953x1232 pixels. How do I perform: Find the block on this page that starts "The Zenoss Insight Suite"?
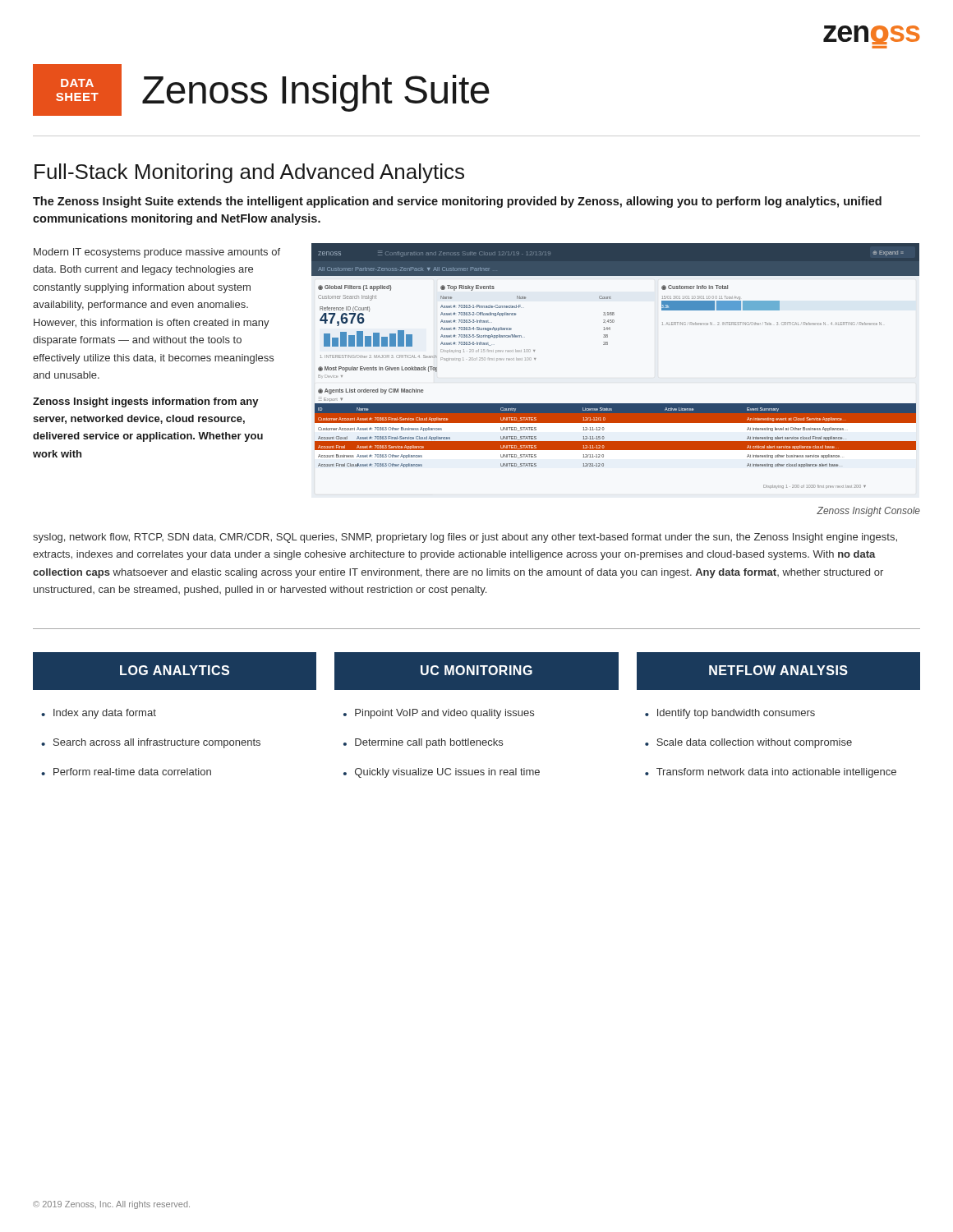[457, 210]
